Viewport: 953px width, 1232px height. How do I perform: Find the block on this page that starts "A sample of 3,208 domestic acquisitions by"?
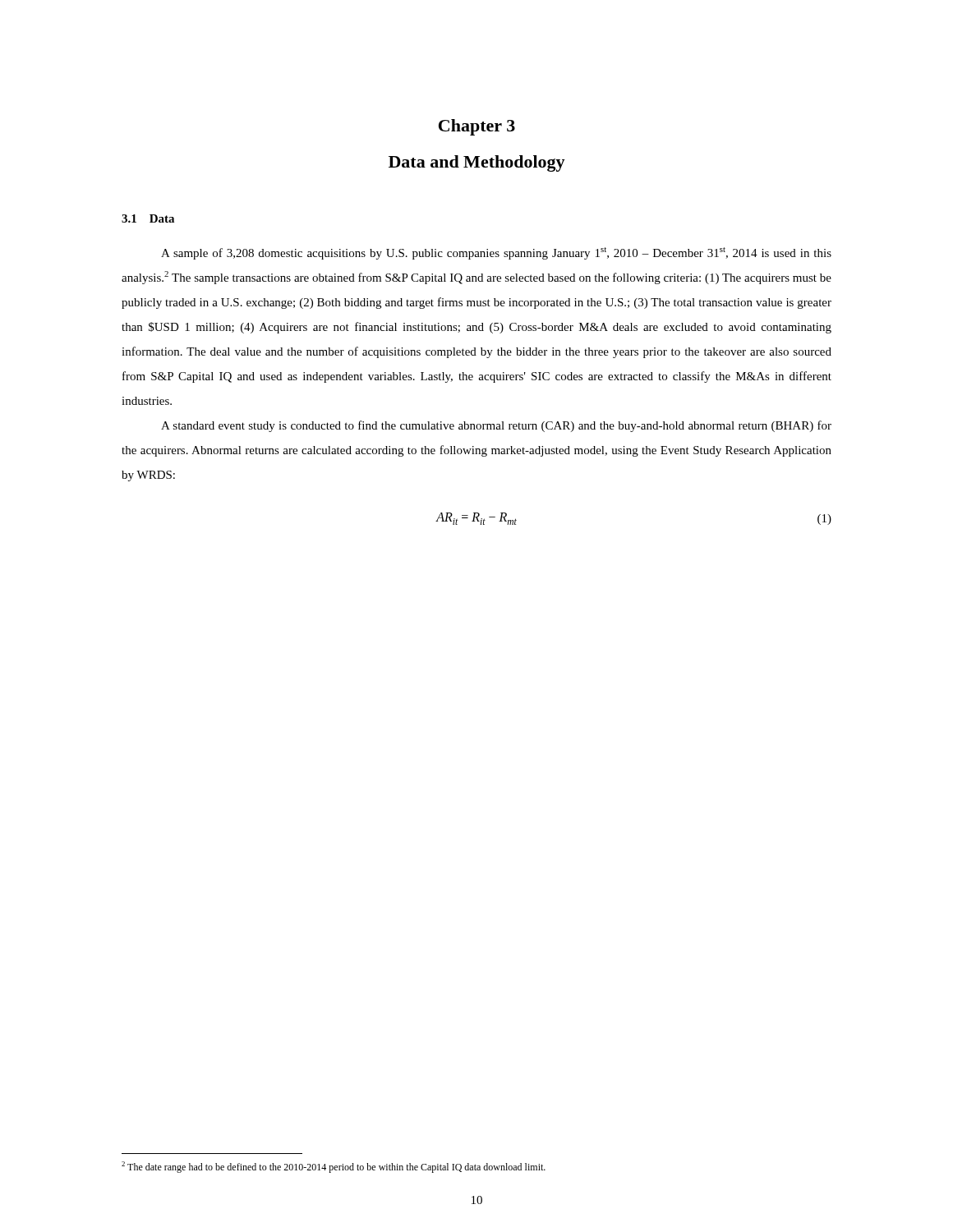pos(476,326)
